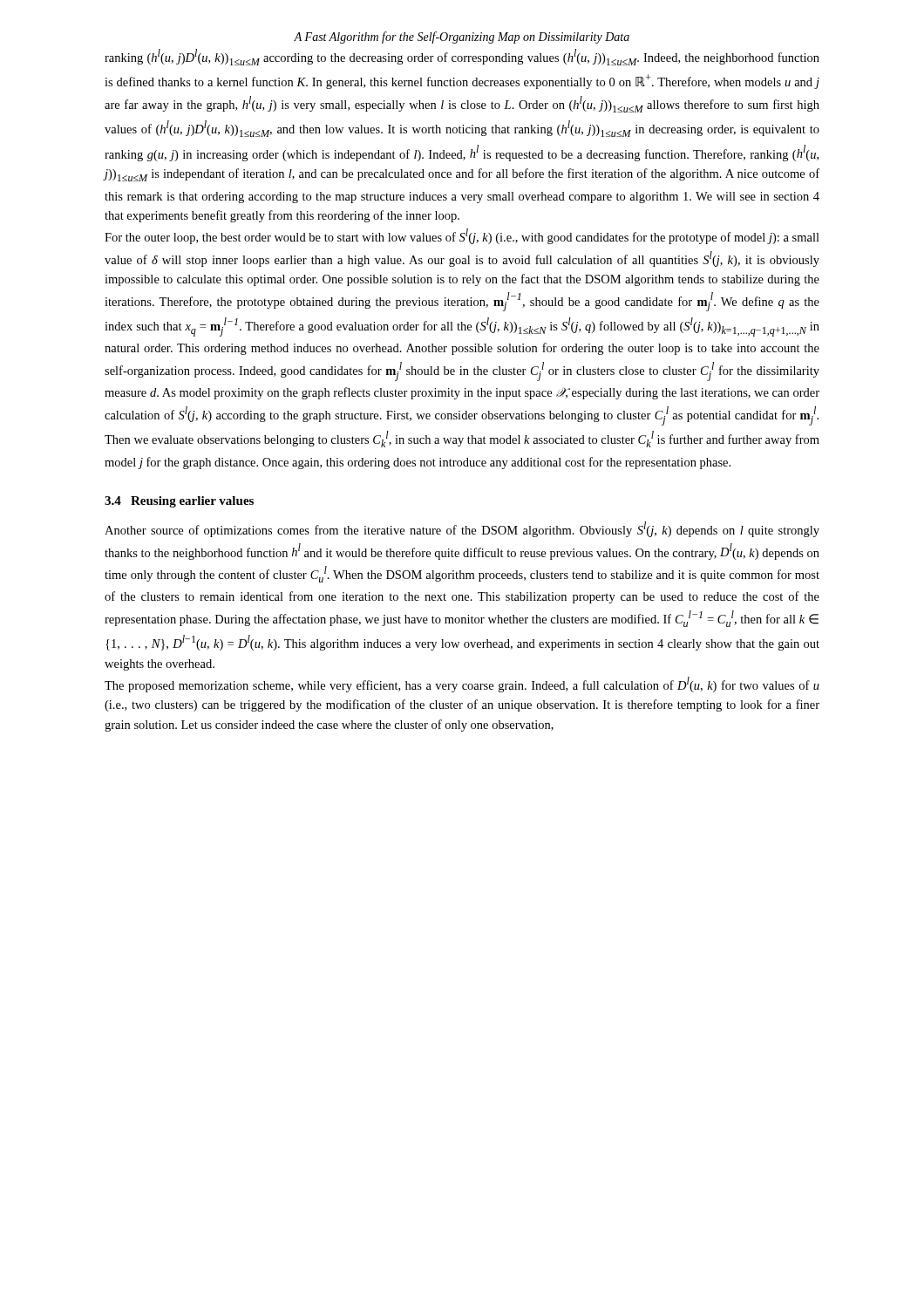
Task: Click on the element starting "The proposed memorization scheme, while"
Action: (x=462, y=703)
